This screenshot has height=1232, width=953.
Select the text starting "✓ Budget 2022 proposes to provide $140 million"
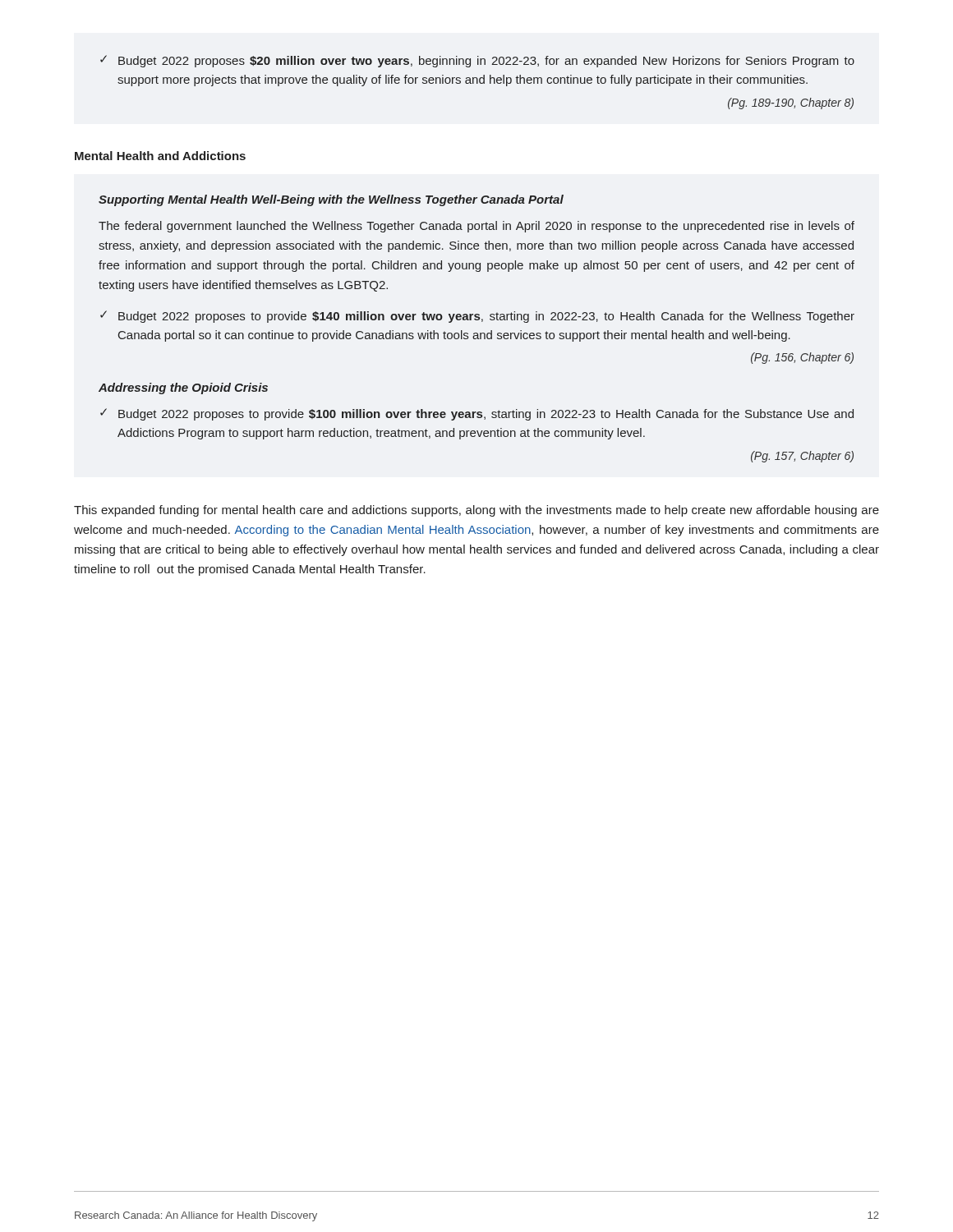coord(476,325)
